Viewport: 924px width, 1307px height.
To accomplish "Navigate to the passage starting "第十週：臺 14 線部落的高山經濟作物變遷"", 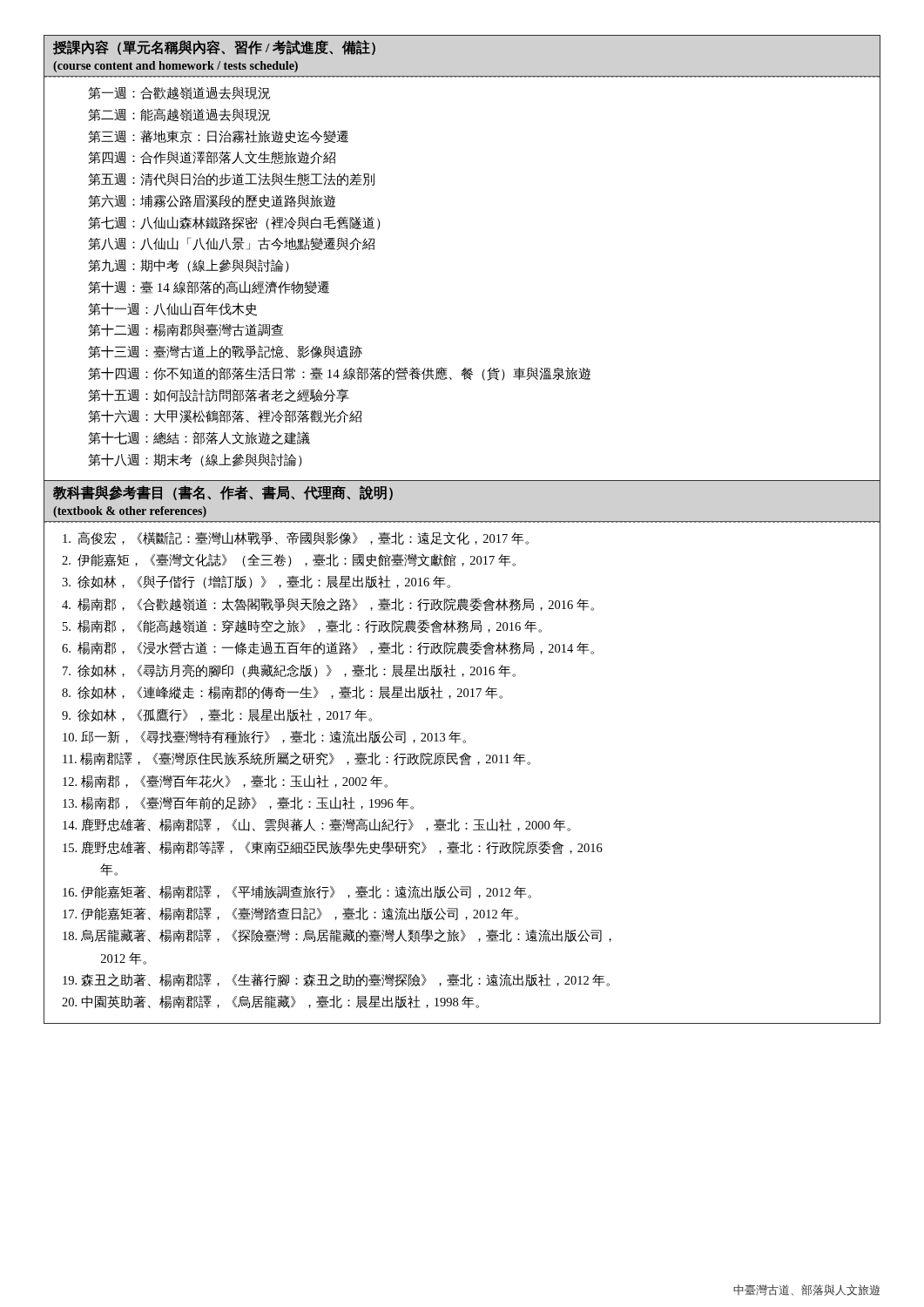I will [x=209, y=287].
